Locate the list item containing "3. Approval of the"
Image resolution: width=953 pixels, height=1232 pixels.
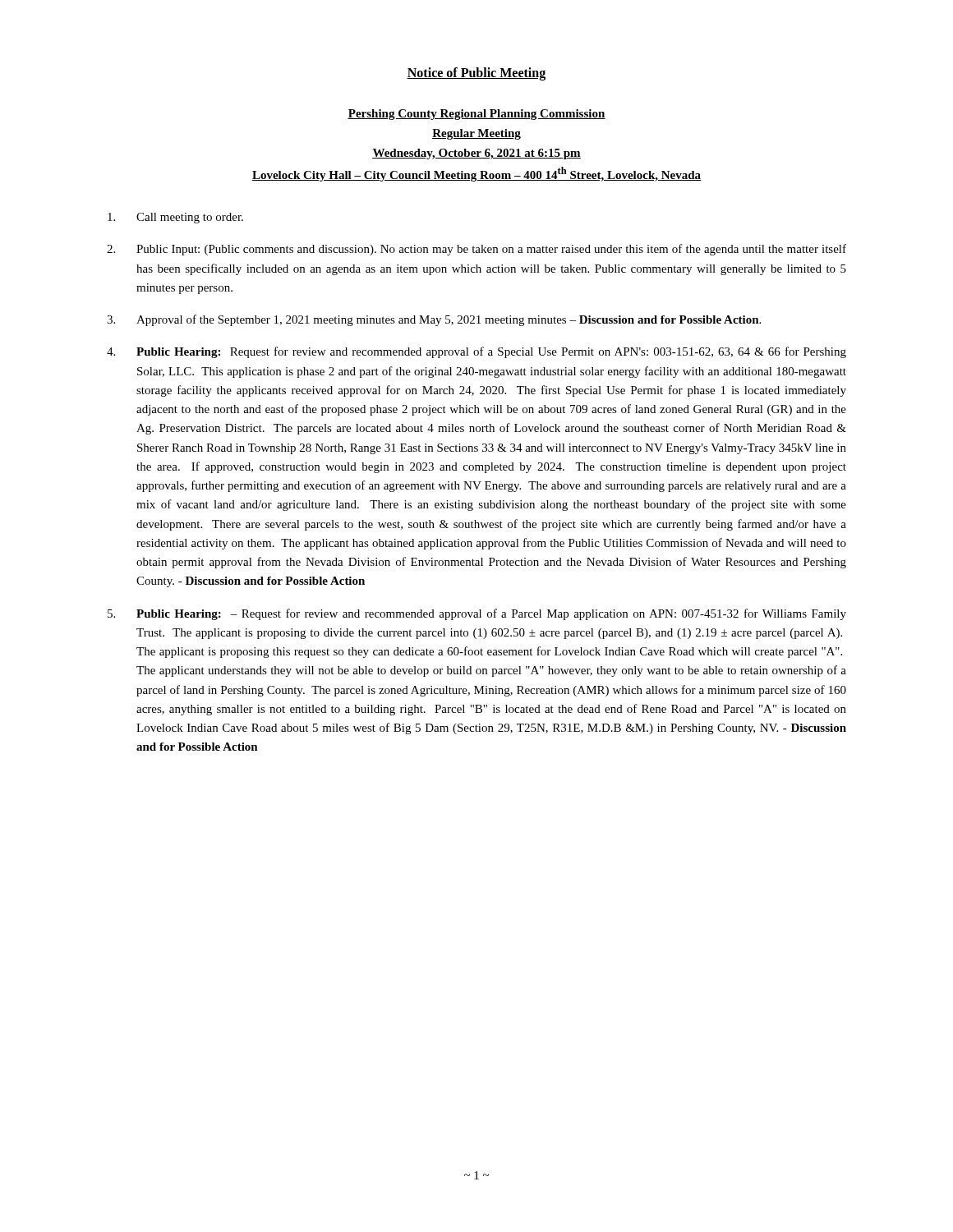(x=476, y=320)
